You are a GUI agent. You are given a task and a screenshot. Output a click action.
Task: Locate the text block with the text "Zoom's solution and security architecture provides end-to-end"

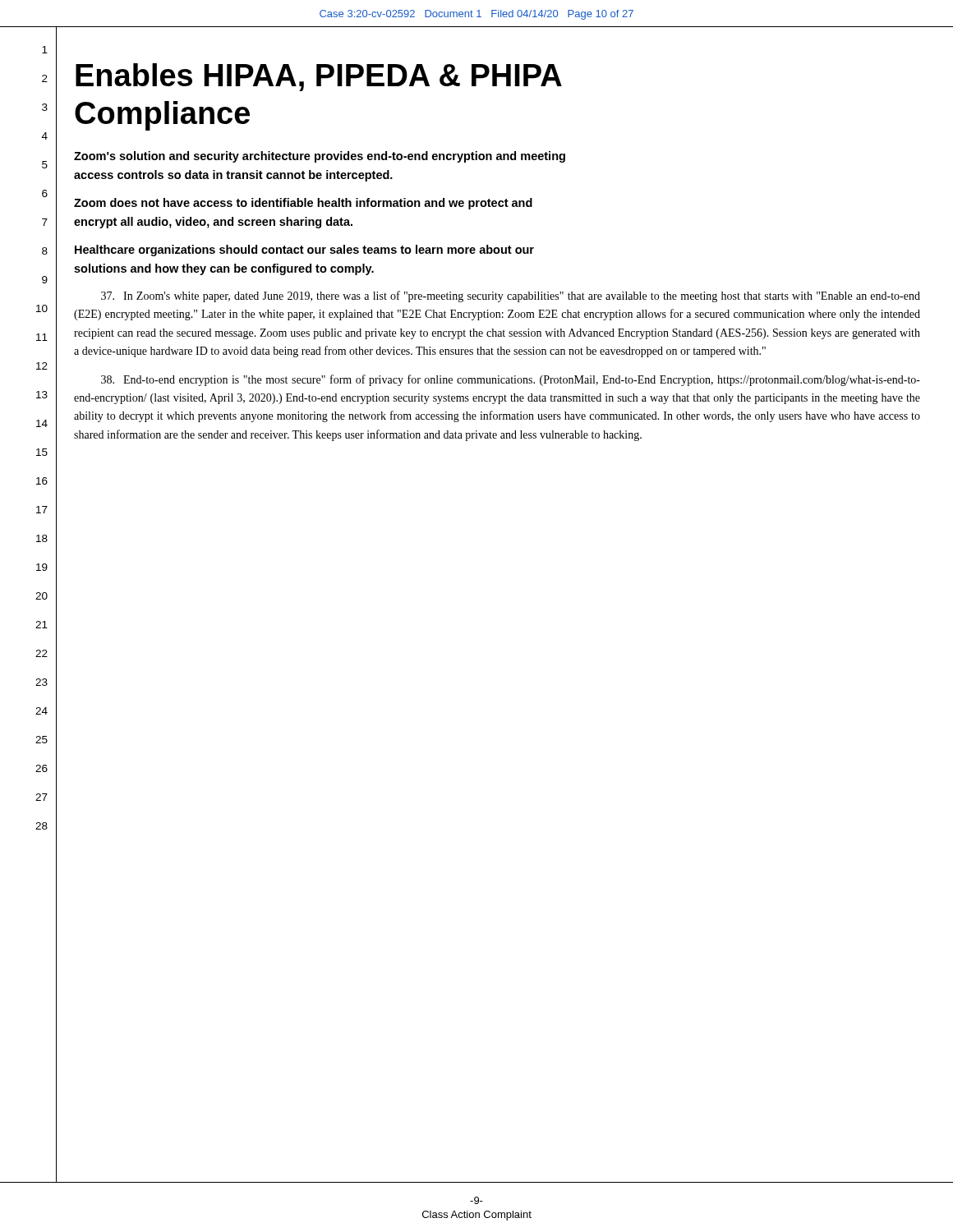point(320,165)
